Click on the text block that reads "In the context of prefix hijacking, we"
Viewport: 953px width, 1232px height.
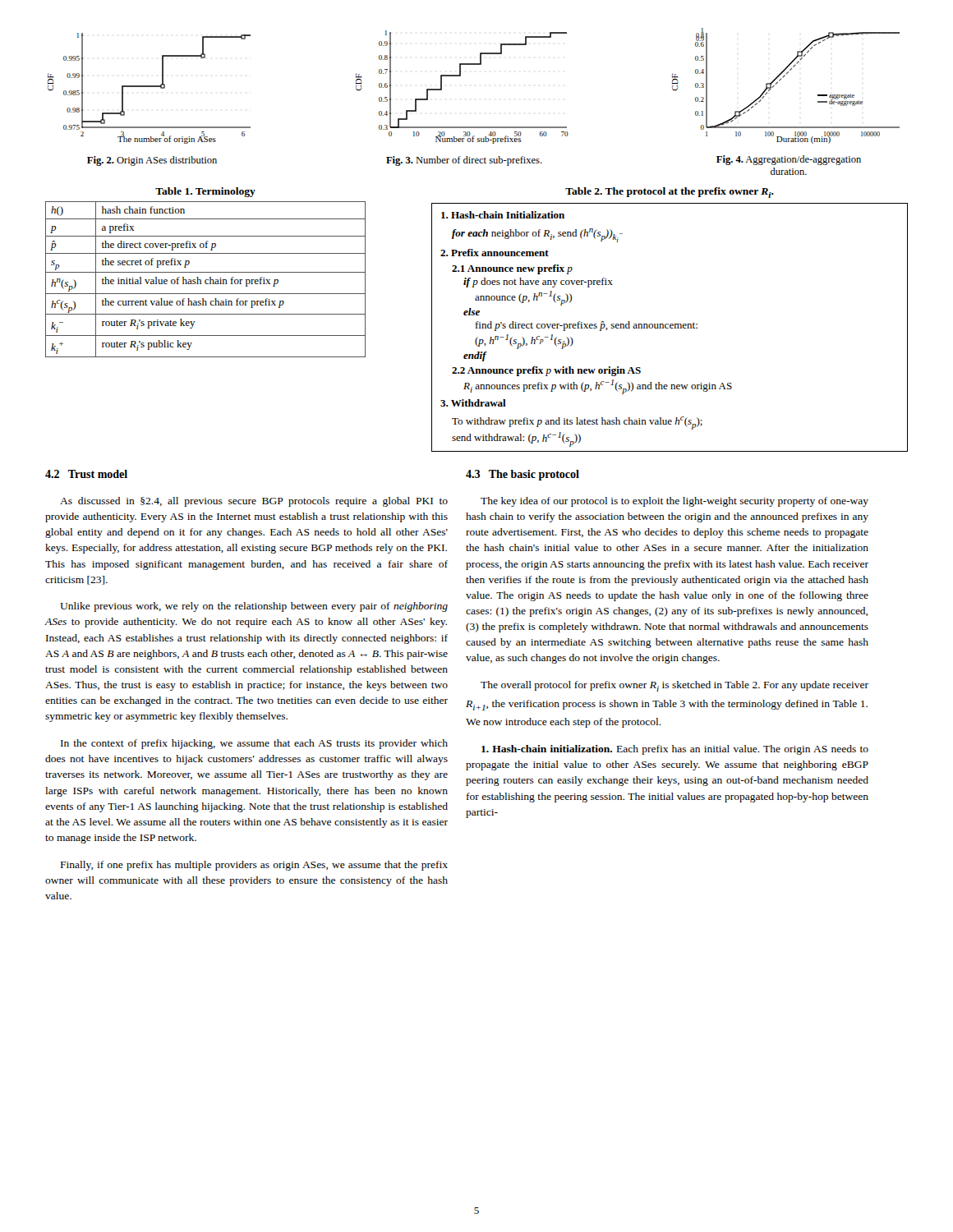[x=246, y=790]
